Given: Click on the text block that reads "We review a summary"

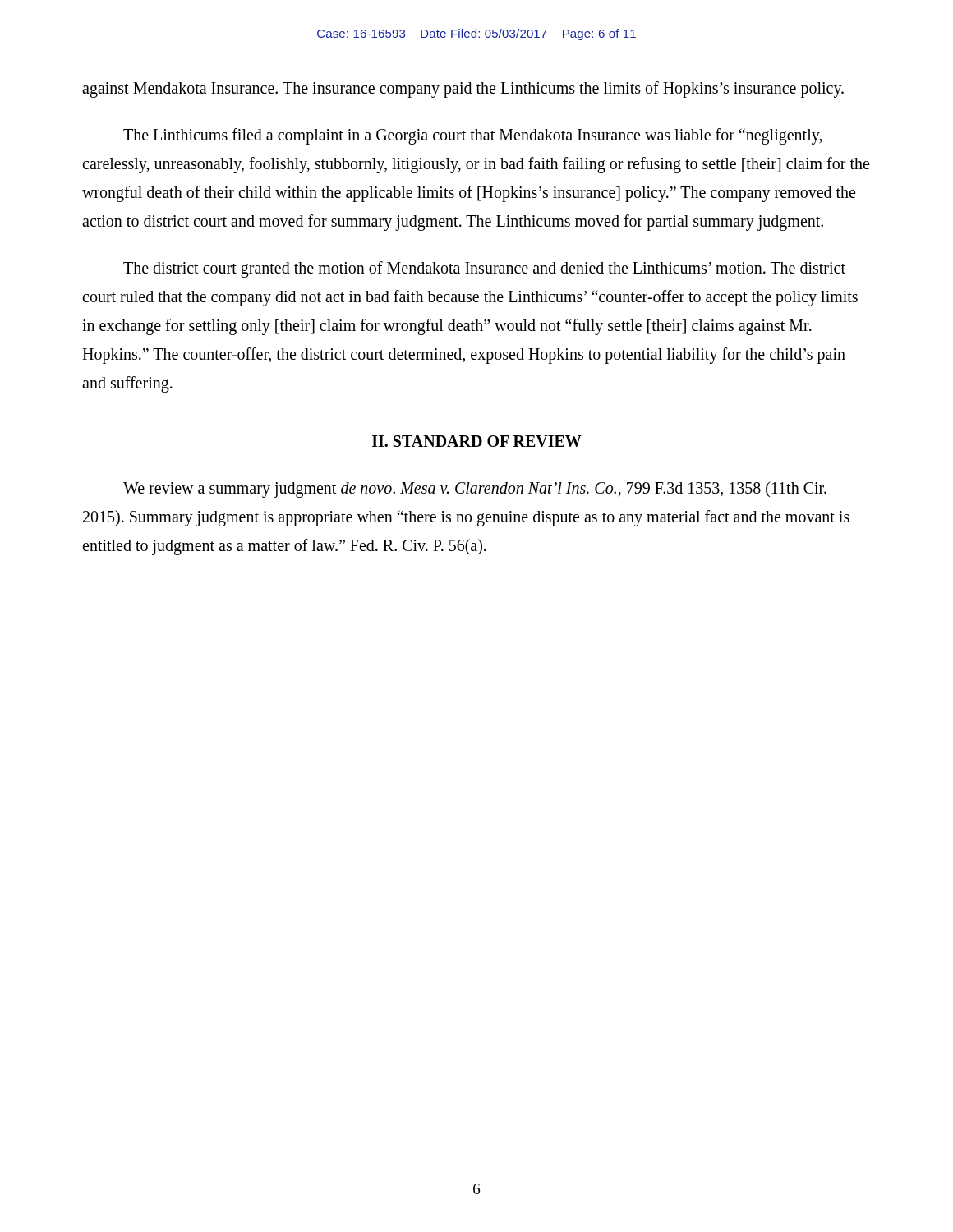Looking at the screenshot, I should point(466,517).
